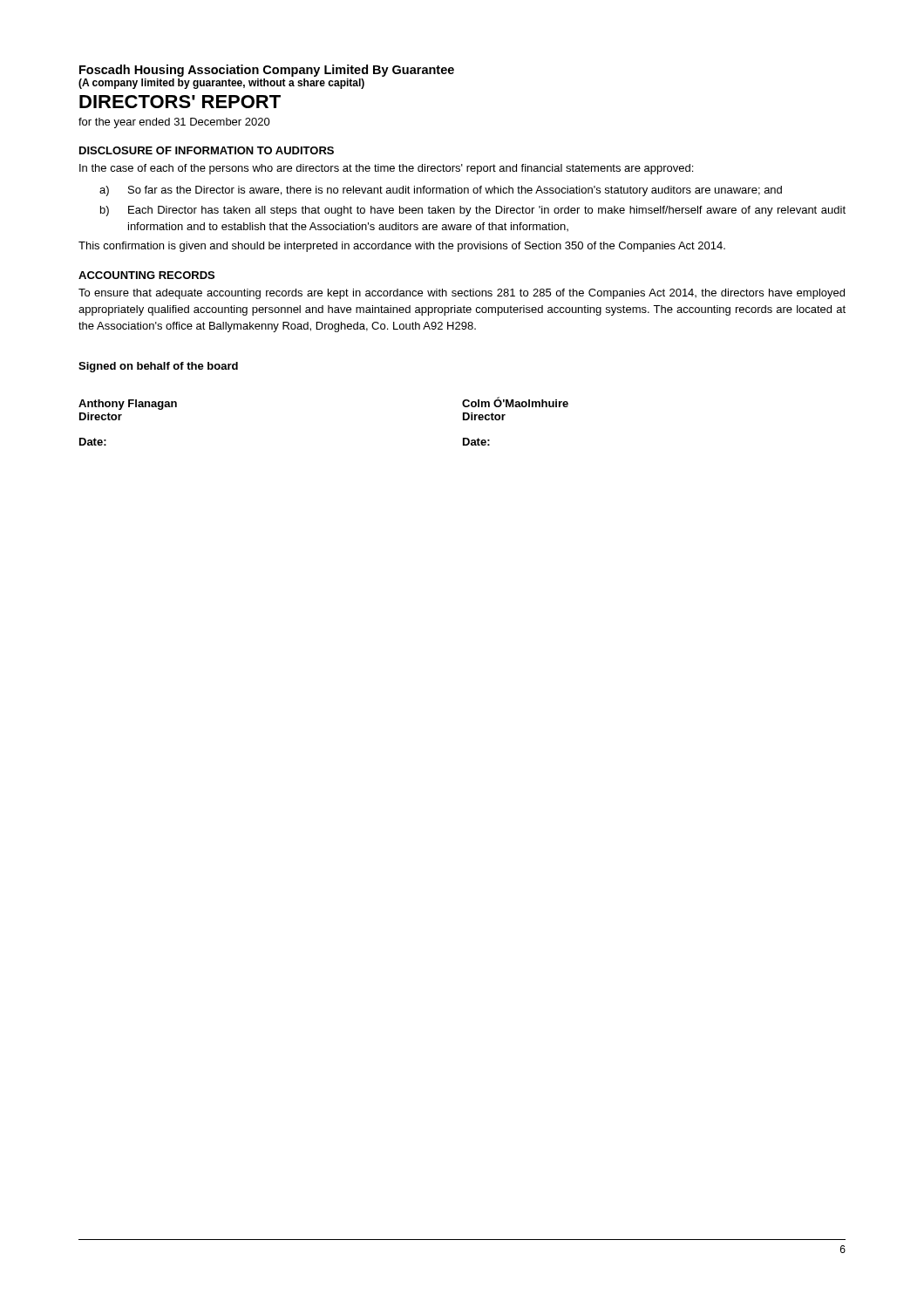The width and height of the screenshot is (924, 1308).
Task: Click the passage that begins "This confirmation is given"
Action: [402, 246]
